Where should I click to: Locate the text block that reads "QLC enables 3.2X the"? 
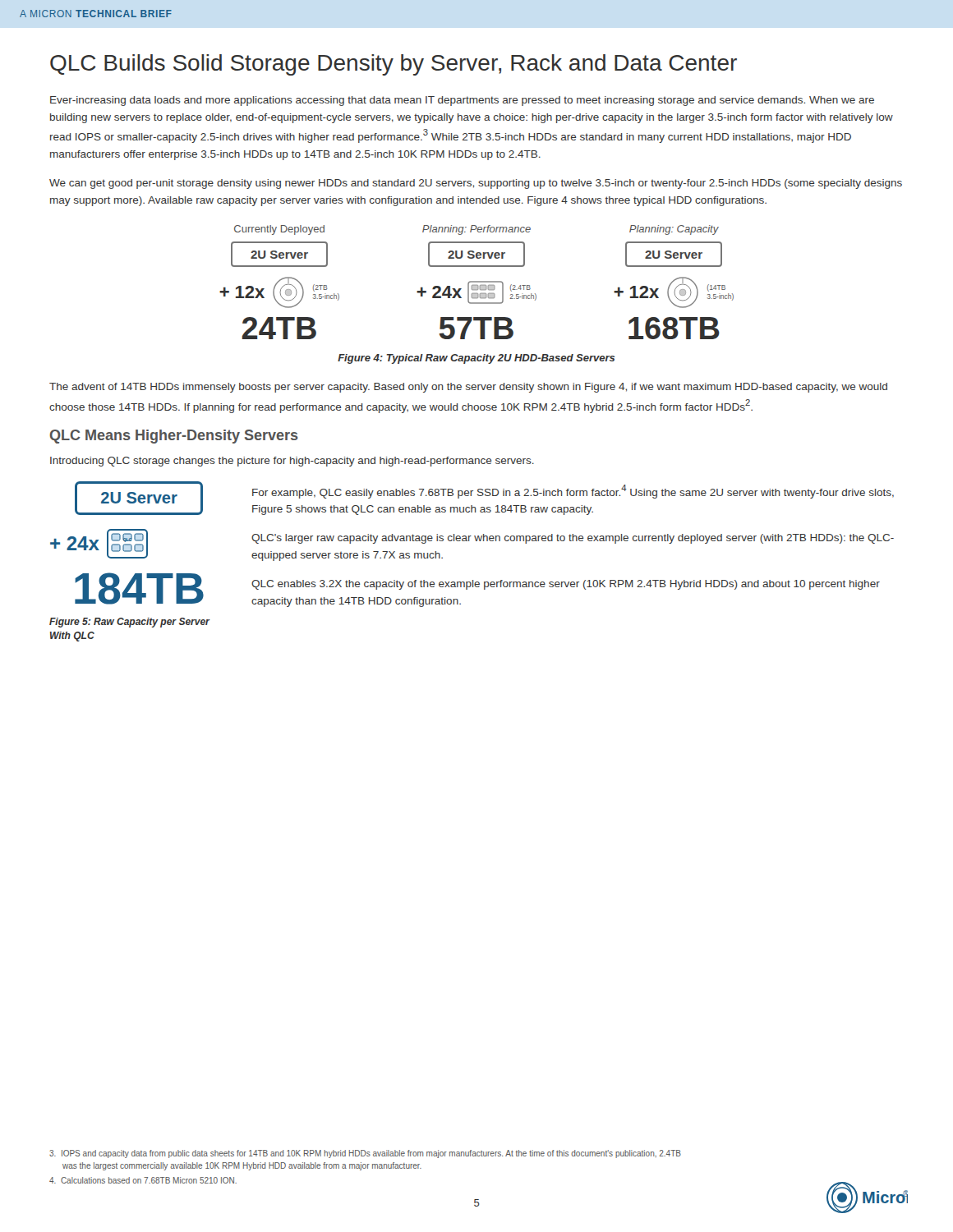point(566,592)
